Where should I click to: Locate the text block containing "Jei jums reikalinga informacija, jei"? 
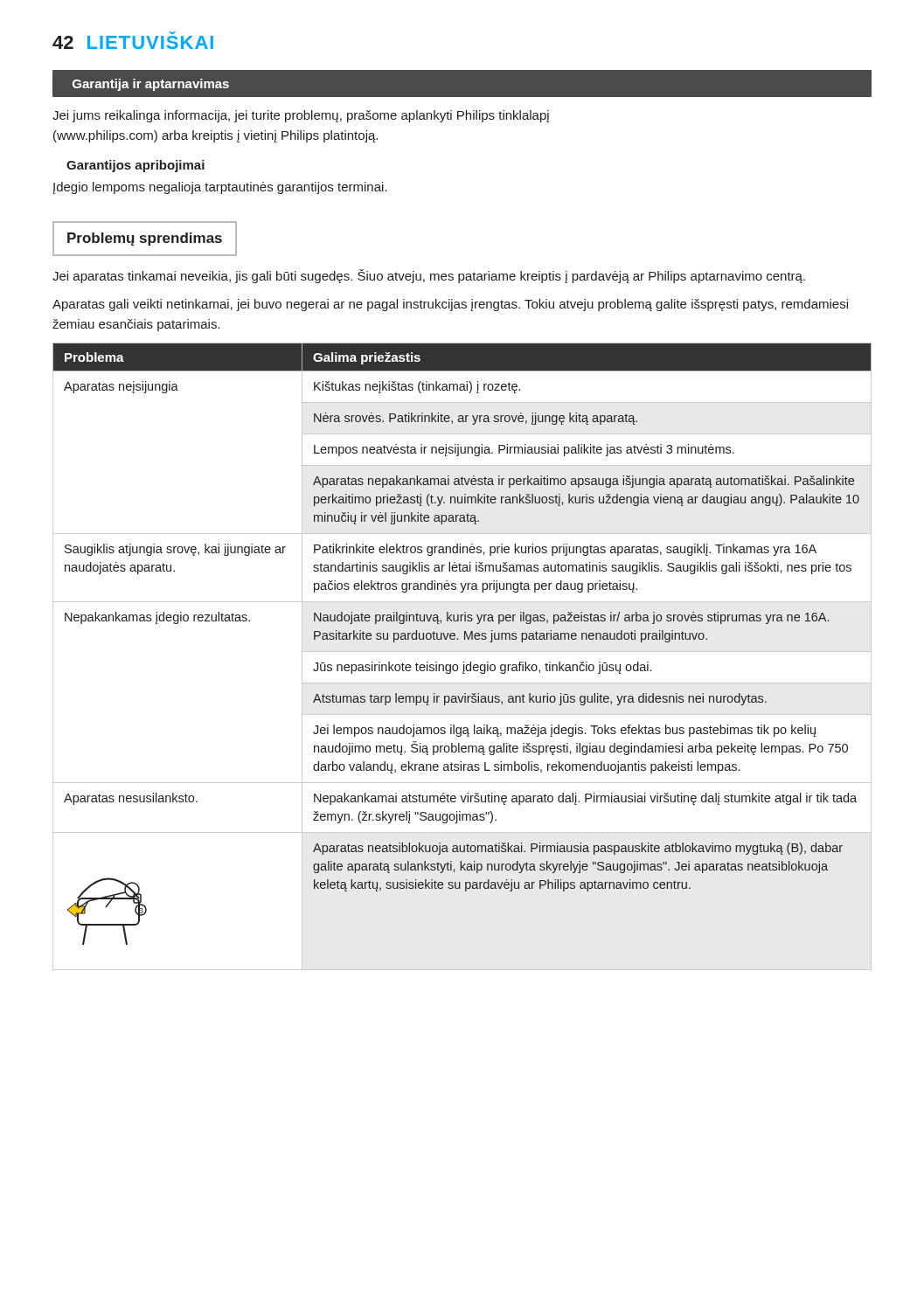coord(301,125)
